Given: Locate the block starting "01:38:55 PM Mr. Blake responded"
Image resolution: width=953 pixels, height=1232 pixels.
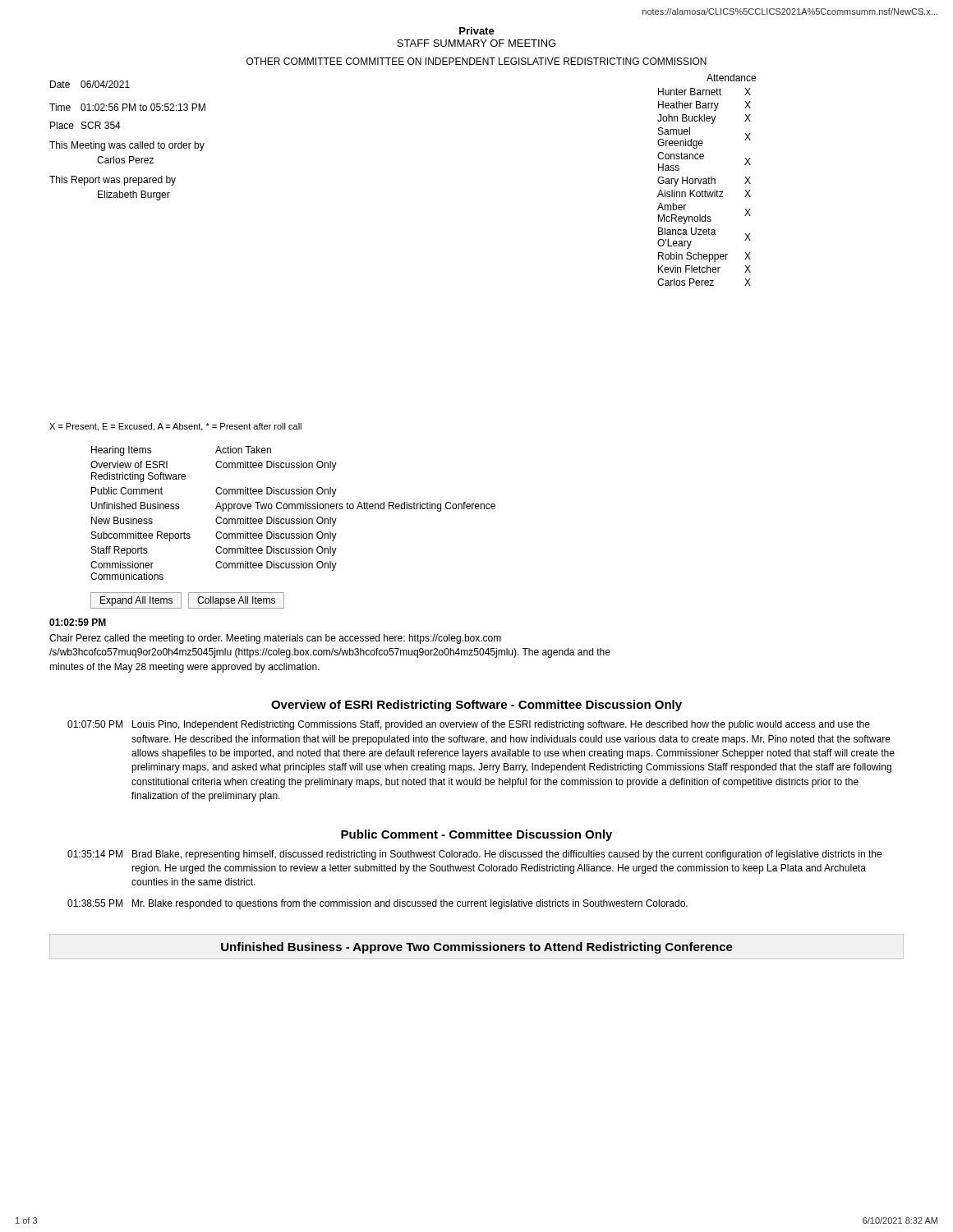Looking at the screenshot, I should point(476,904).
